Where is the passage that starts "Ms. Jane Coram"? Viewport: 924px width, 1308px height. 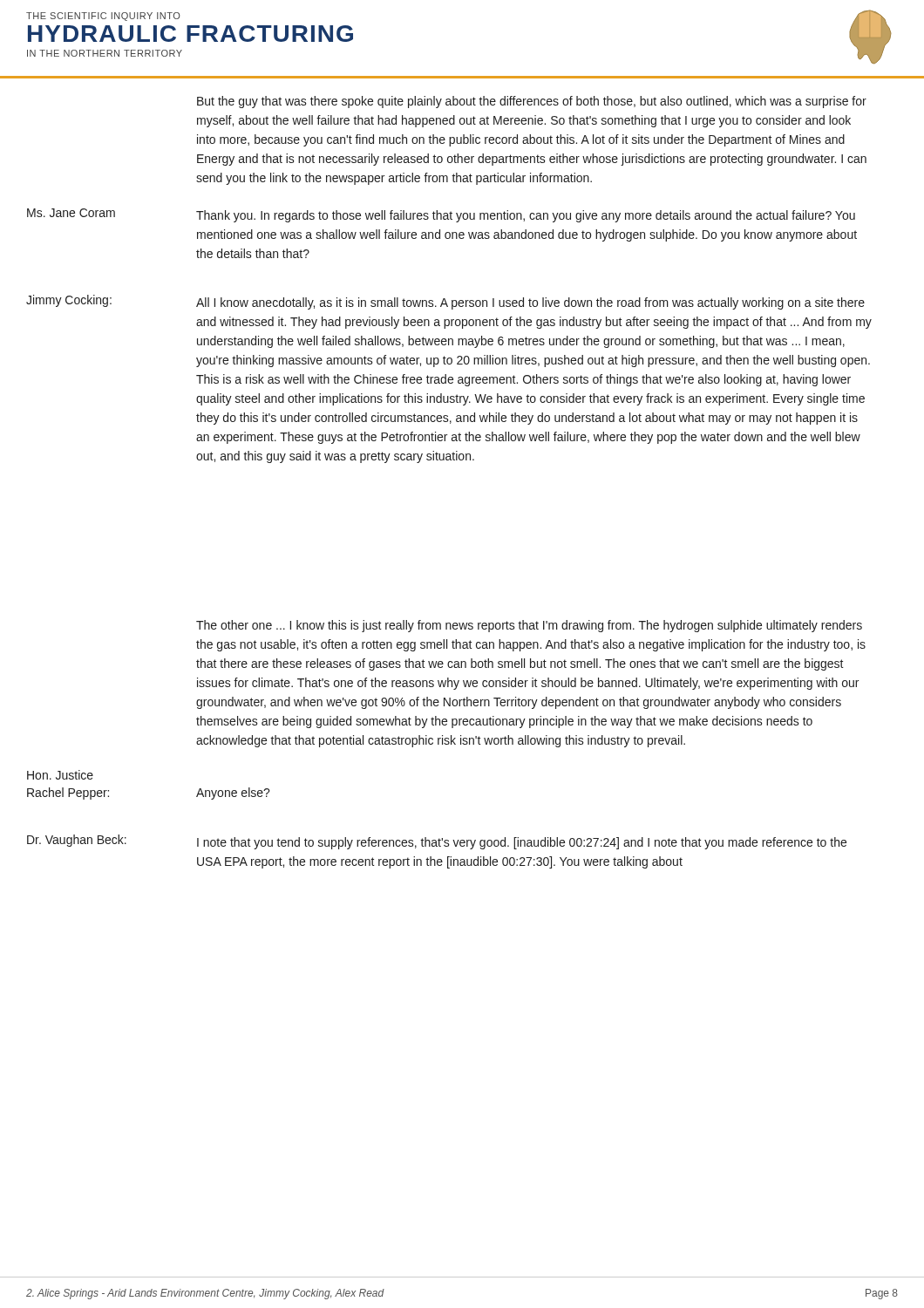tap(449, 234)
